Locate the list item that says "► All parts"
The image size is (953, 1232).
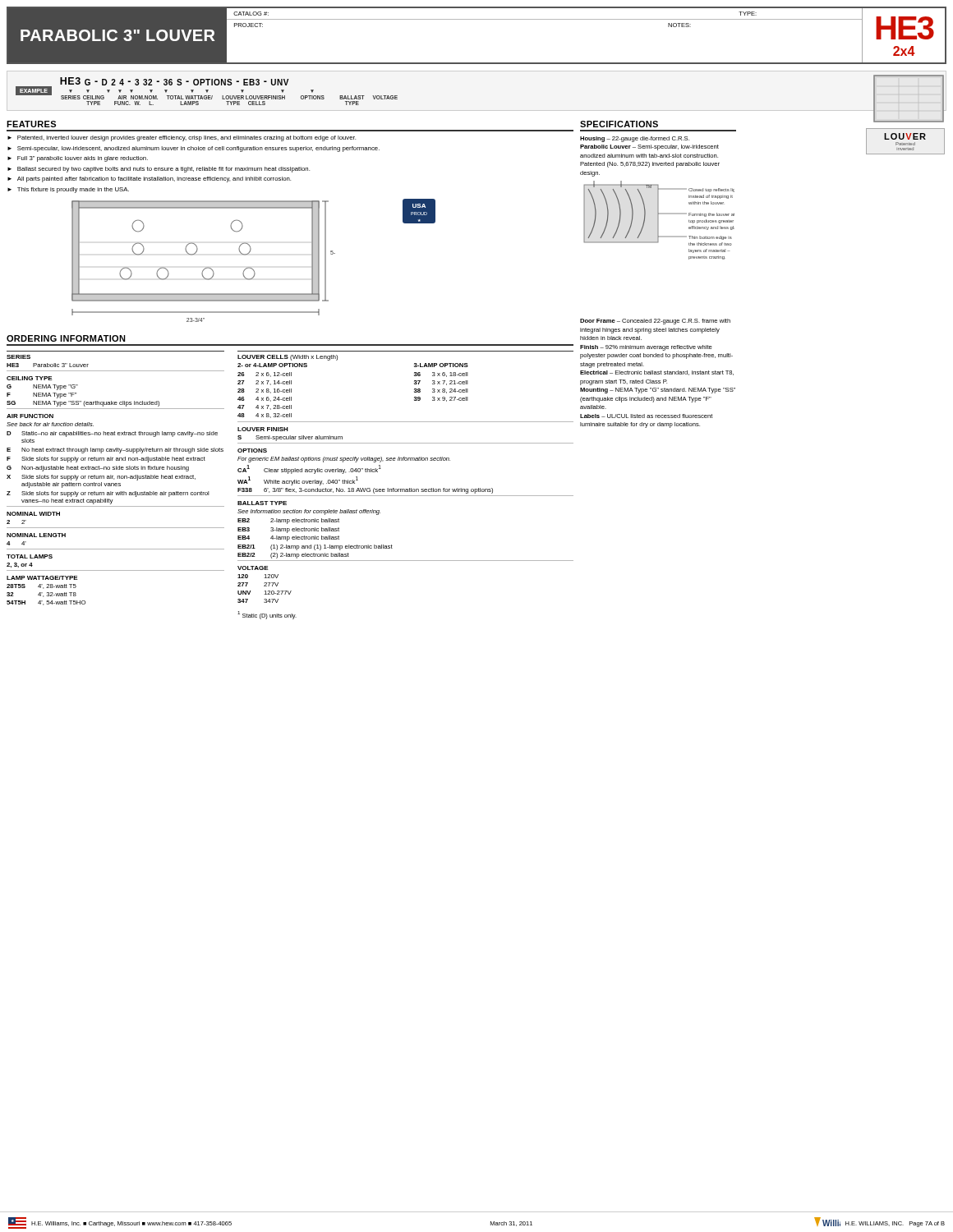(149, 179)
